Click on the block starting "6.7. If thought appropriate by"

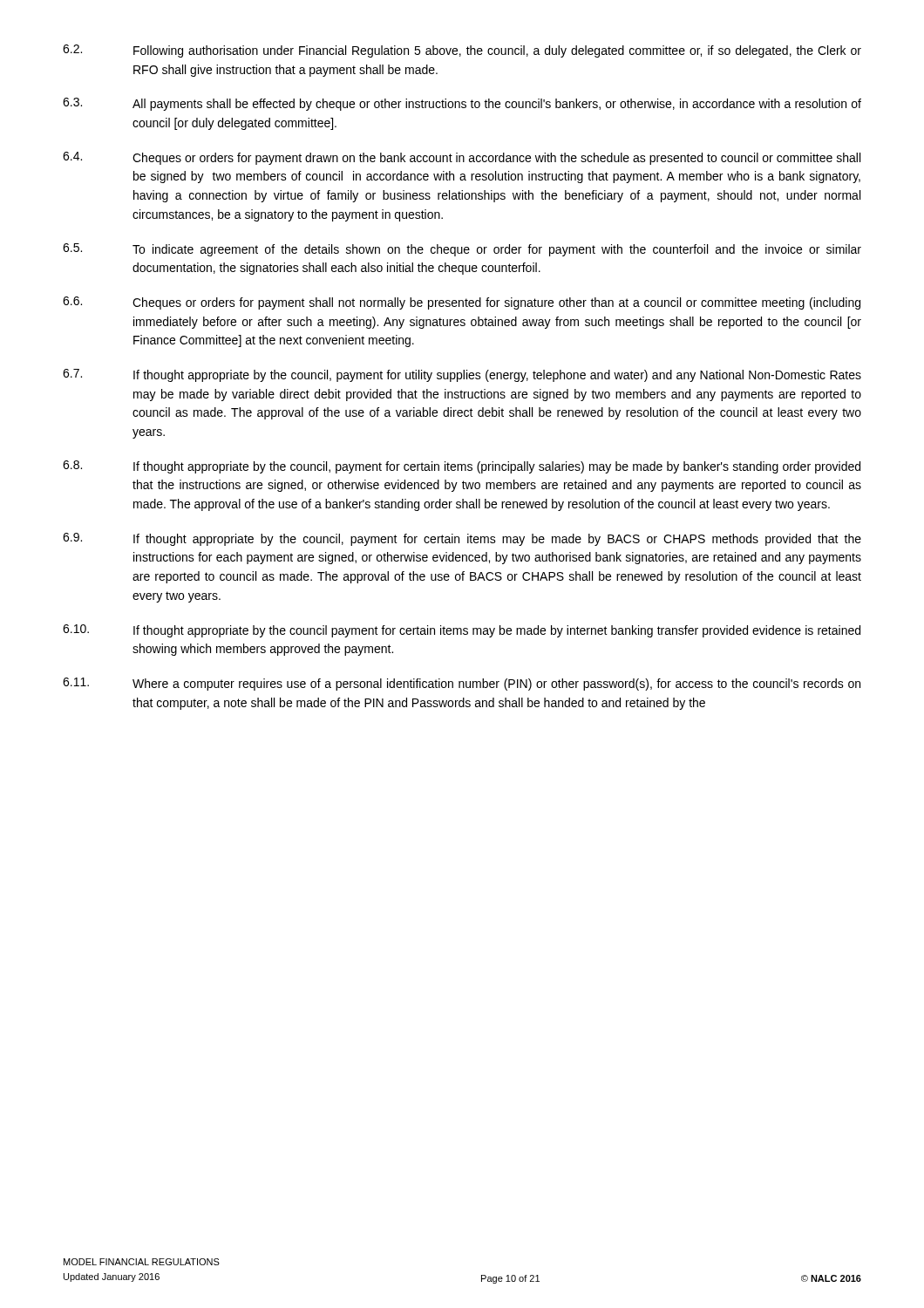[x=462, y=404]
